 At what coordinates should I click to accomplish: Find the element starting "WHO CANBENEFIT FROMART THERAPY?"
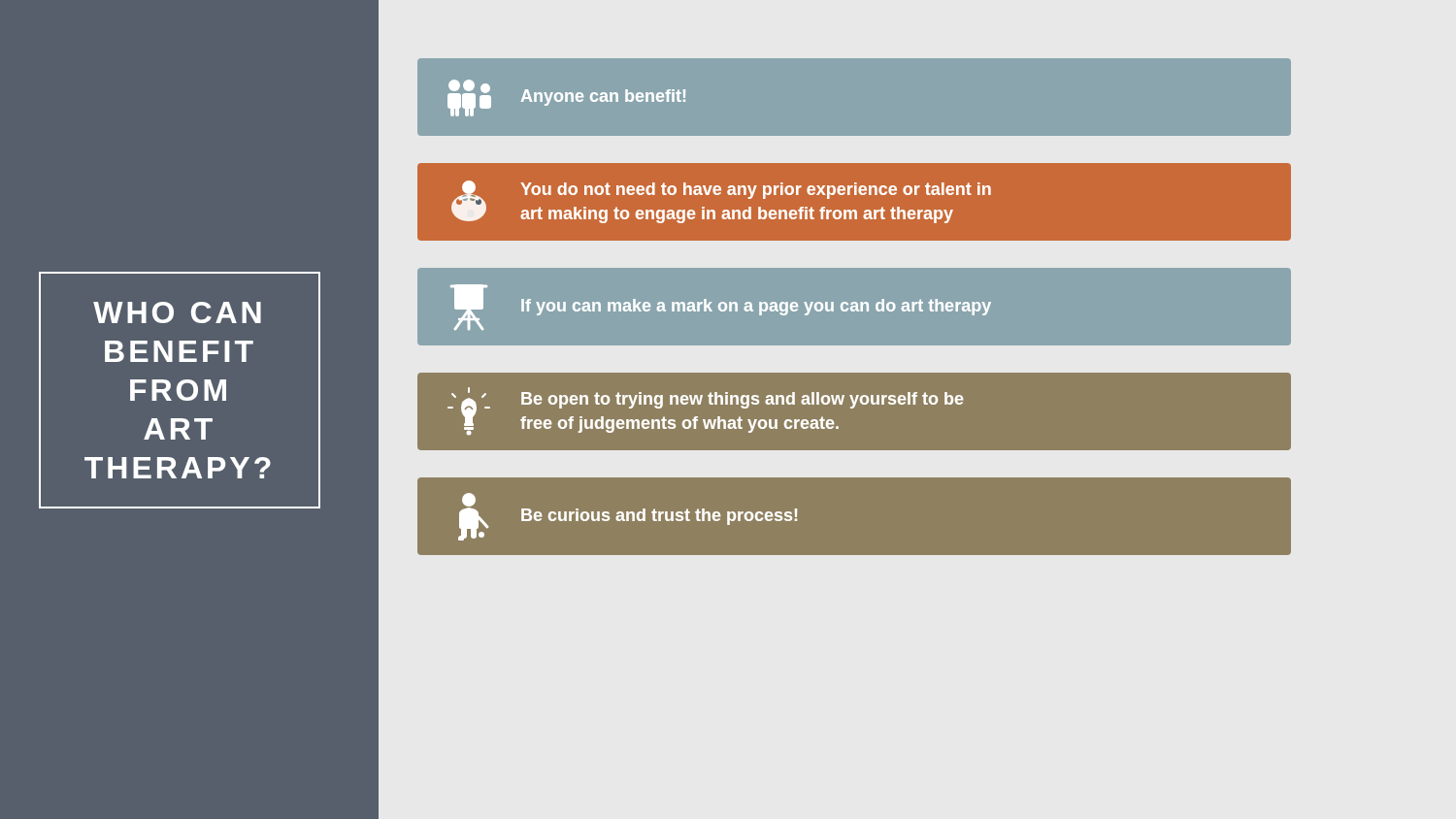(180, 390)
